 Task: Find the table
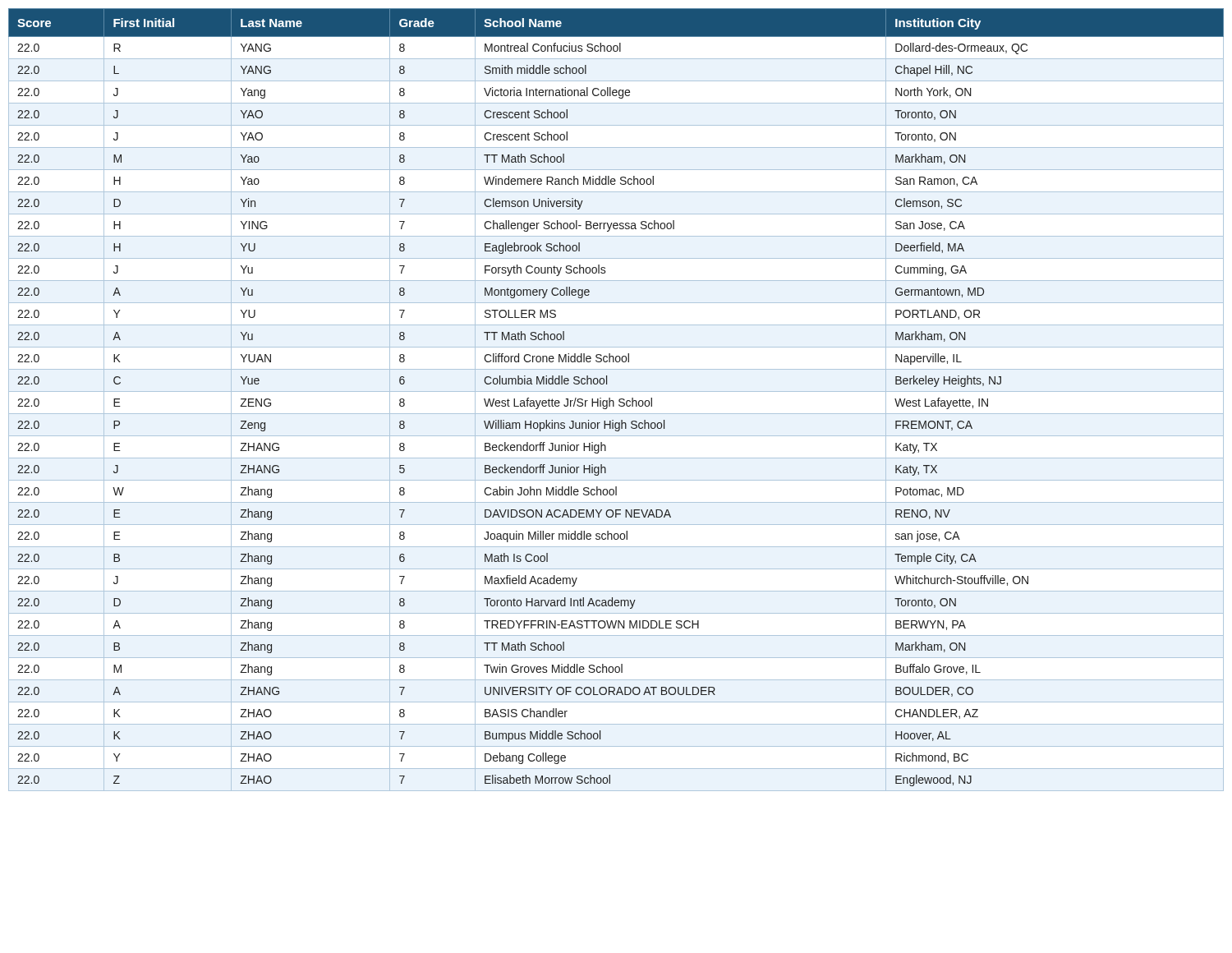click(x=616, y=400)
